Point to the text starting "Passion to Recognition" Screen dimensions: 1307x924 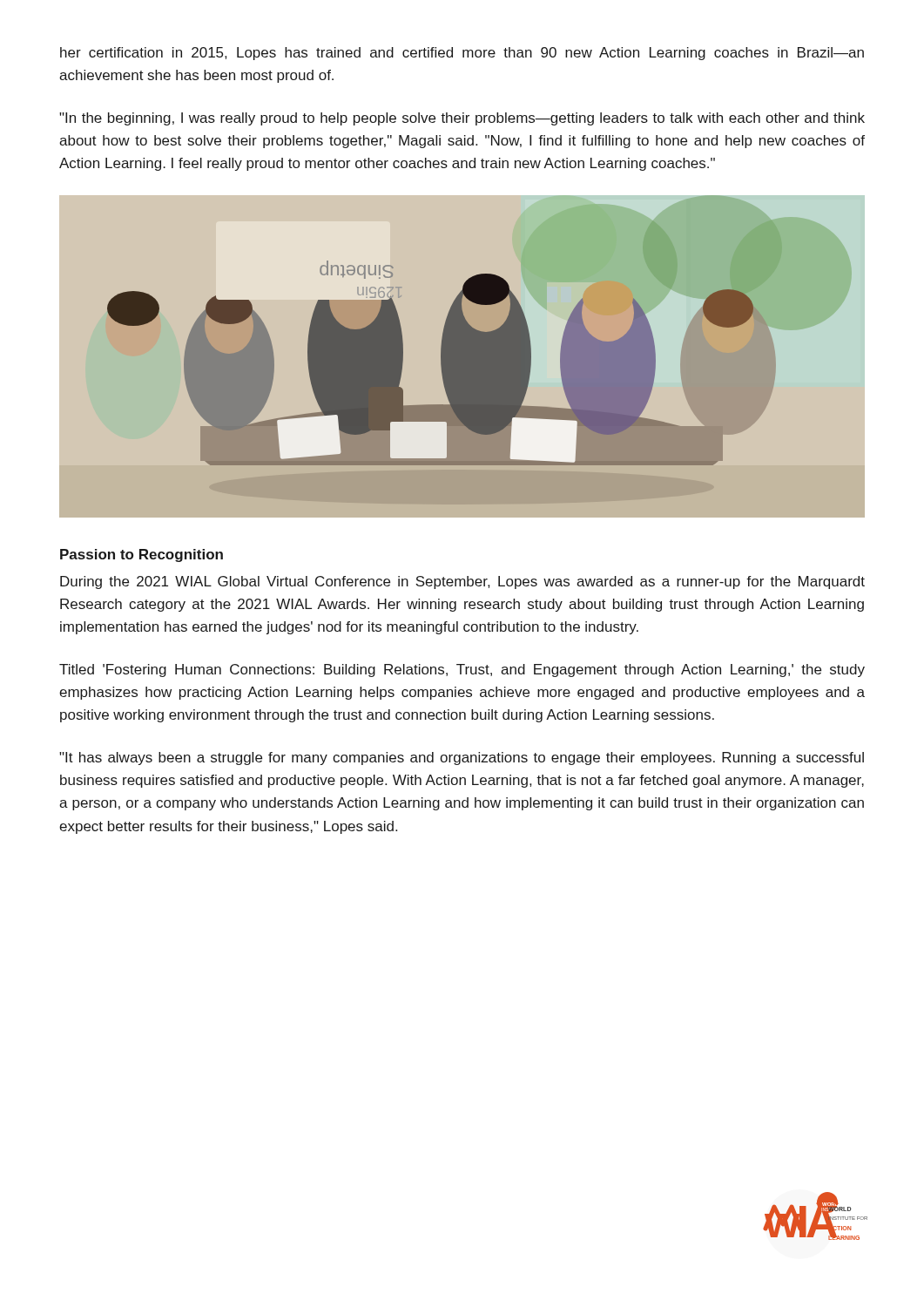[141, 554]
